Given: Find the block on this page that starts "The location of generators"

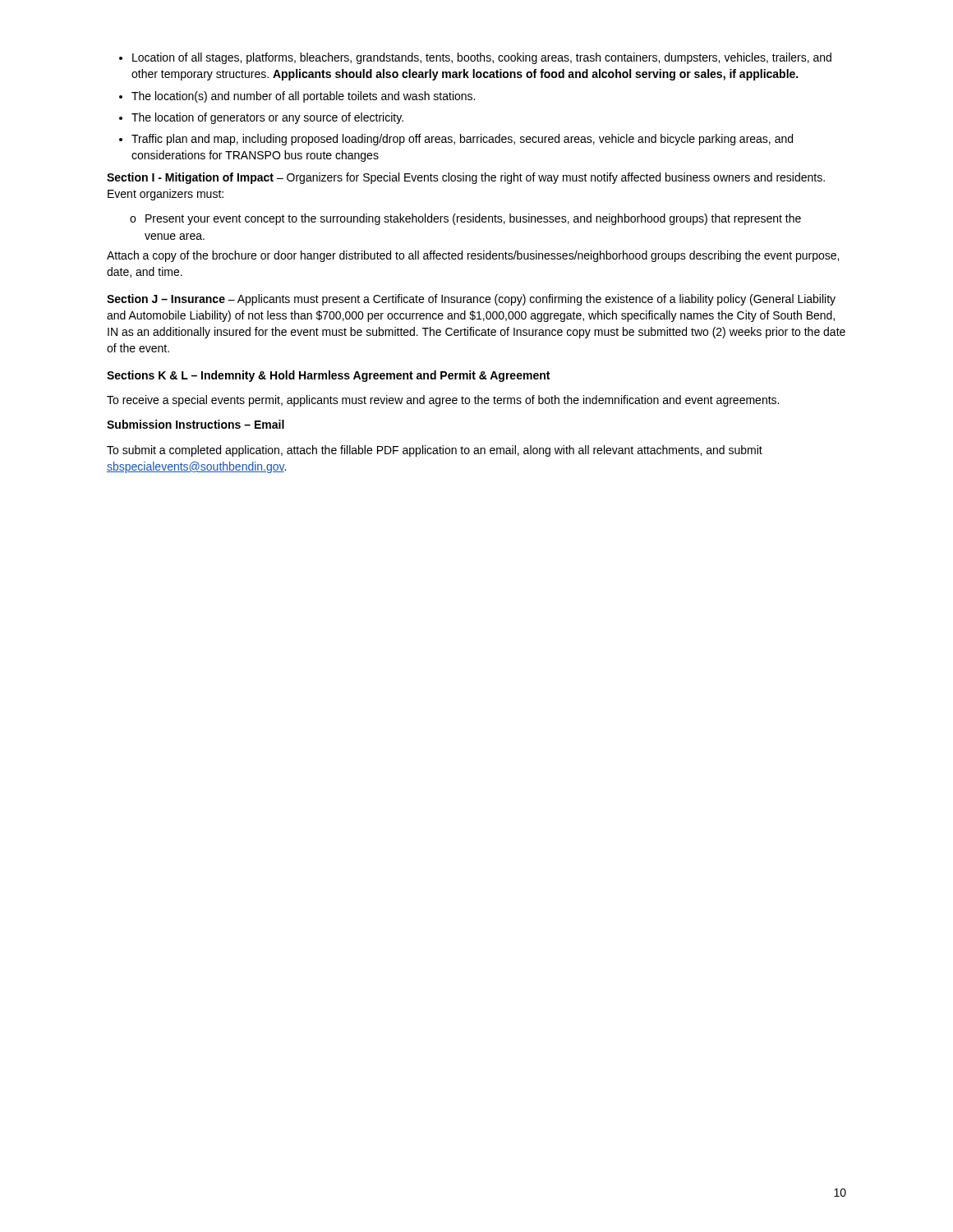Looking at the screenshot, I should (x=268, y=117).
